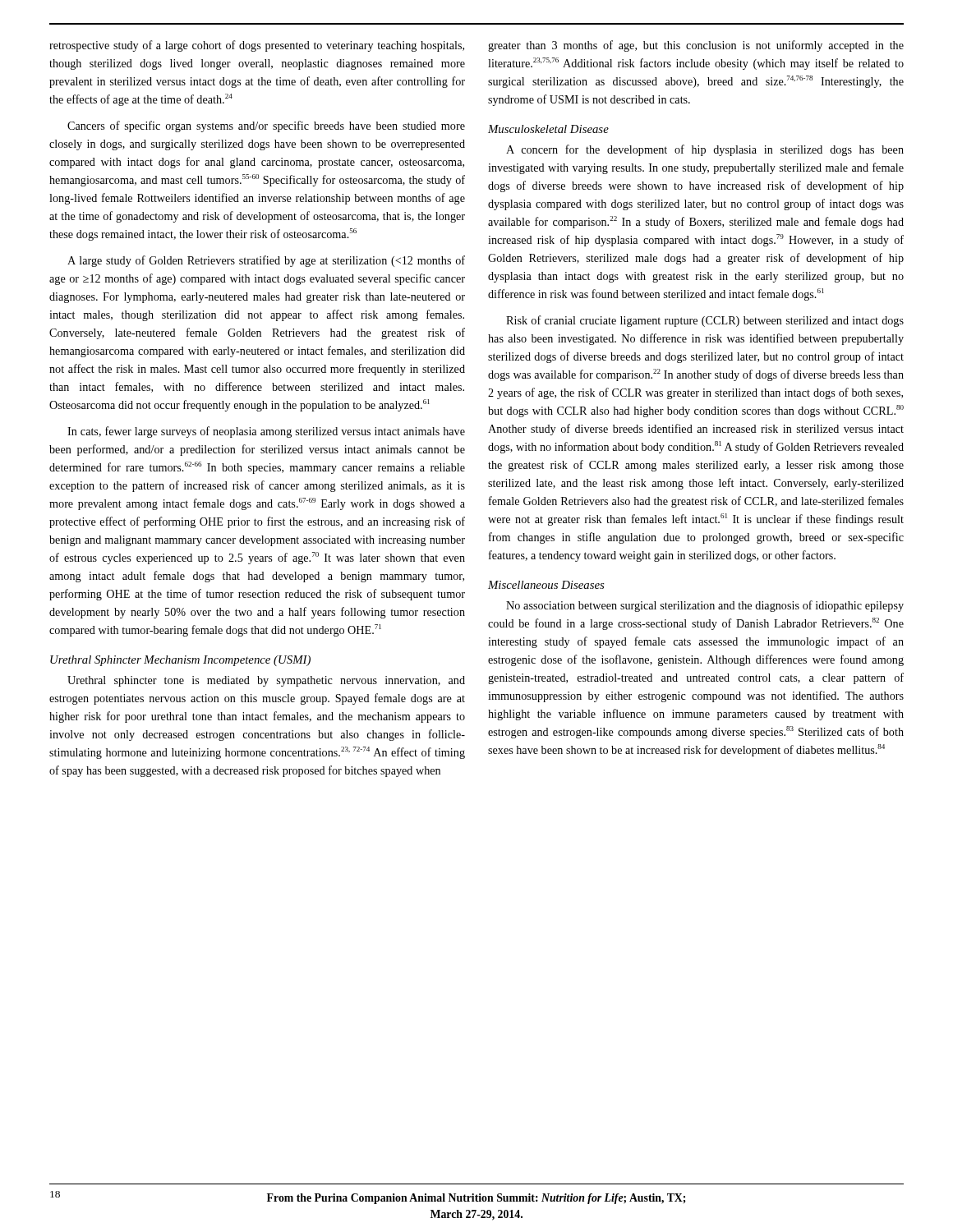Locate the text block with the text "A concern for the development"
Image resolution: width=953 pixels, height=1232 pixels.
pos(696,222)
